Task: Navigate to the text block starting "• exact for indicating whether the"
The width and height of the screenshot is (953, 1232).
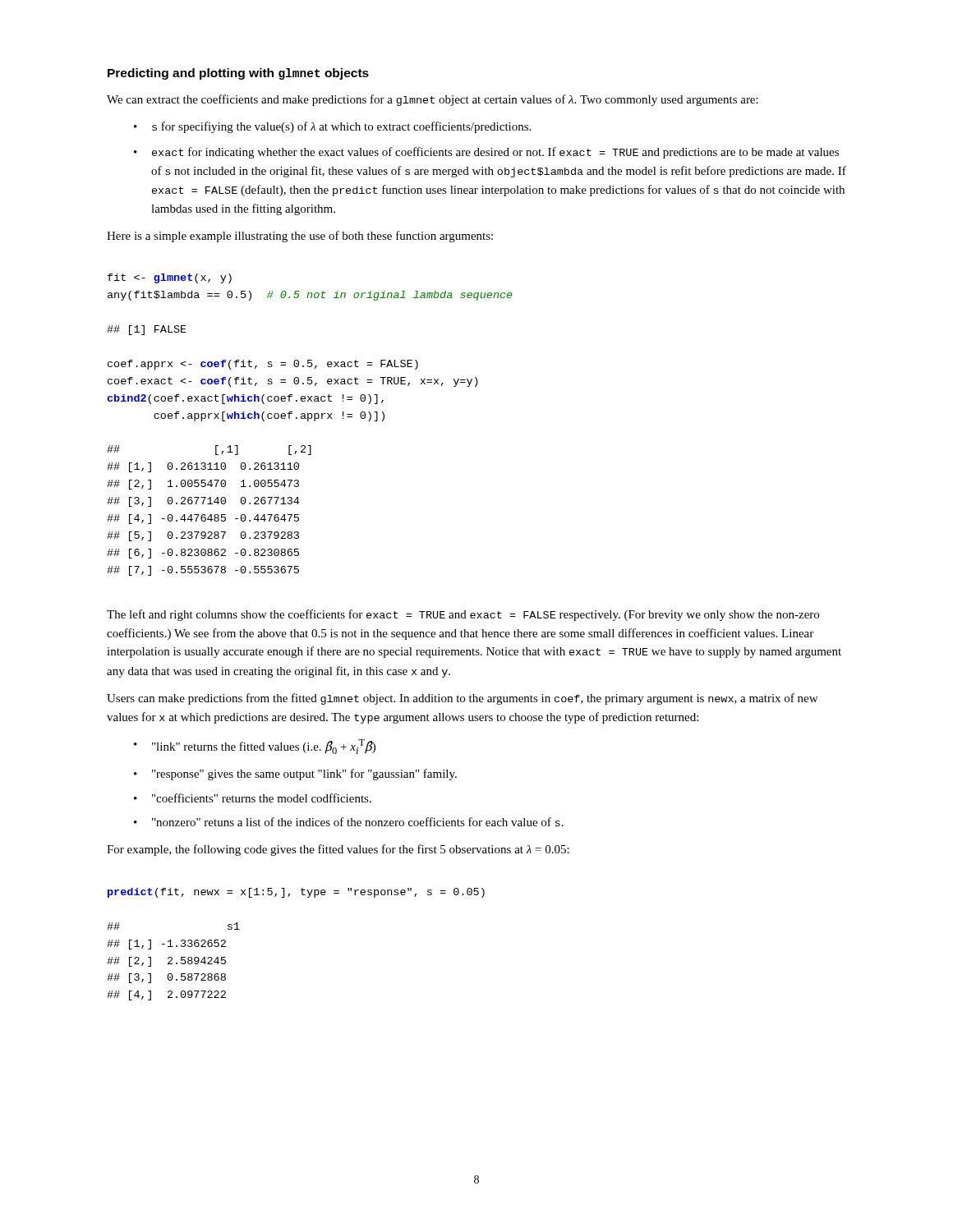Action: tap(490, 180)
